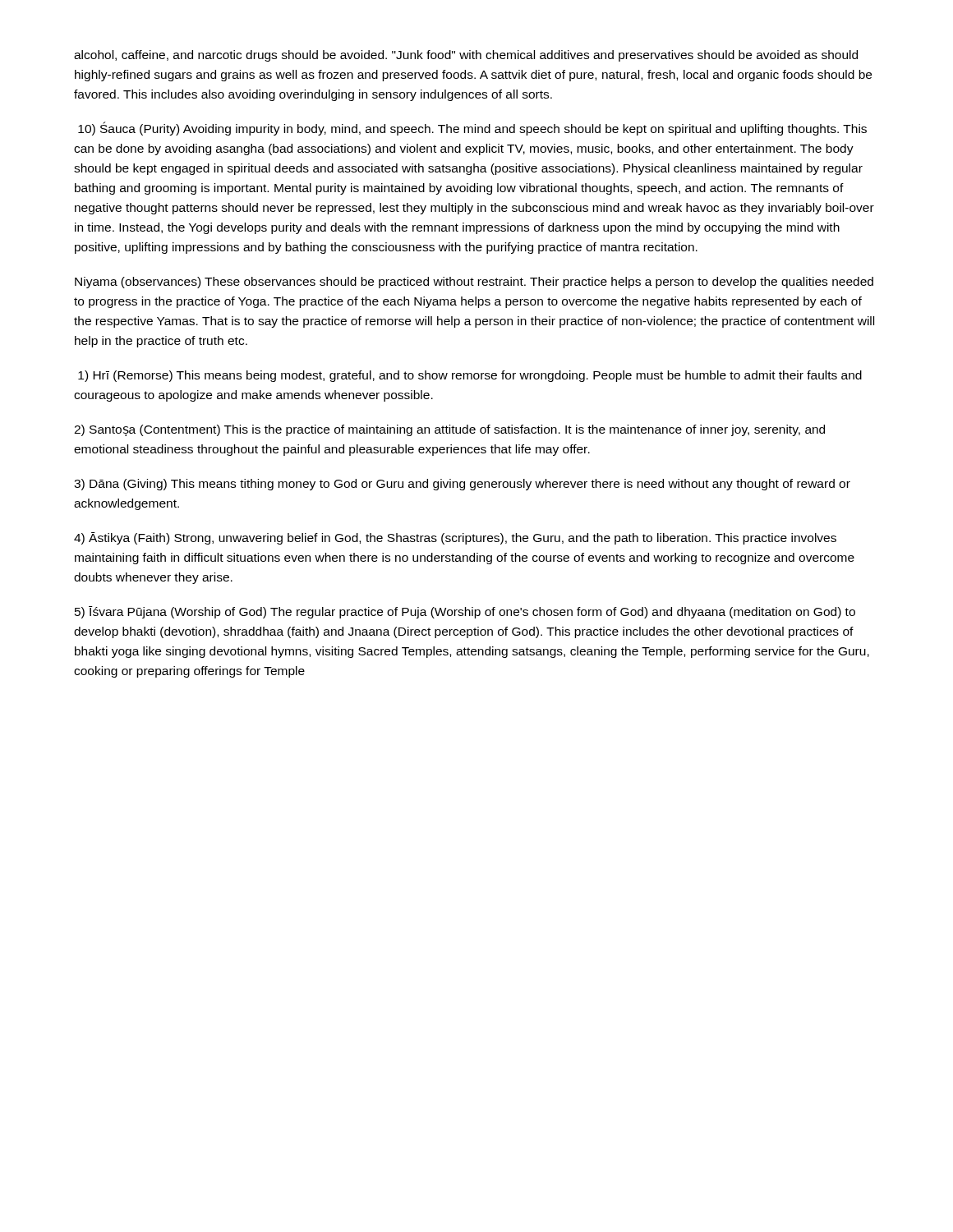Image resolution: width=953 pixels, height=1232 pixels.
Task: Select the text block that reads "10) Śauca (Purity) Avoiding impurity in body,"
Action: (x=474, y=188)
